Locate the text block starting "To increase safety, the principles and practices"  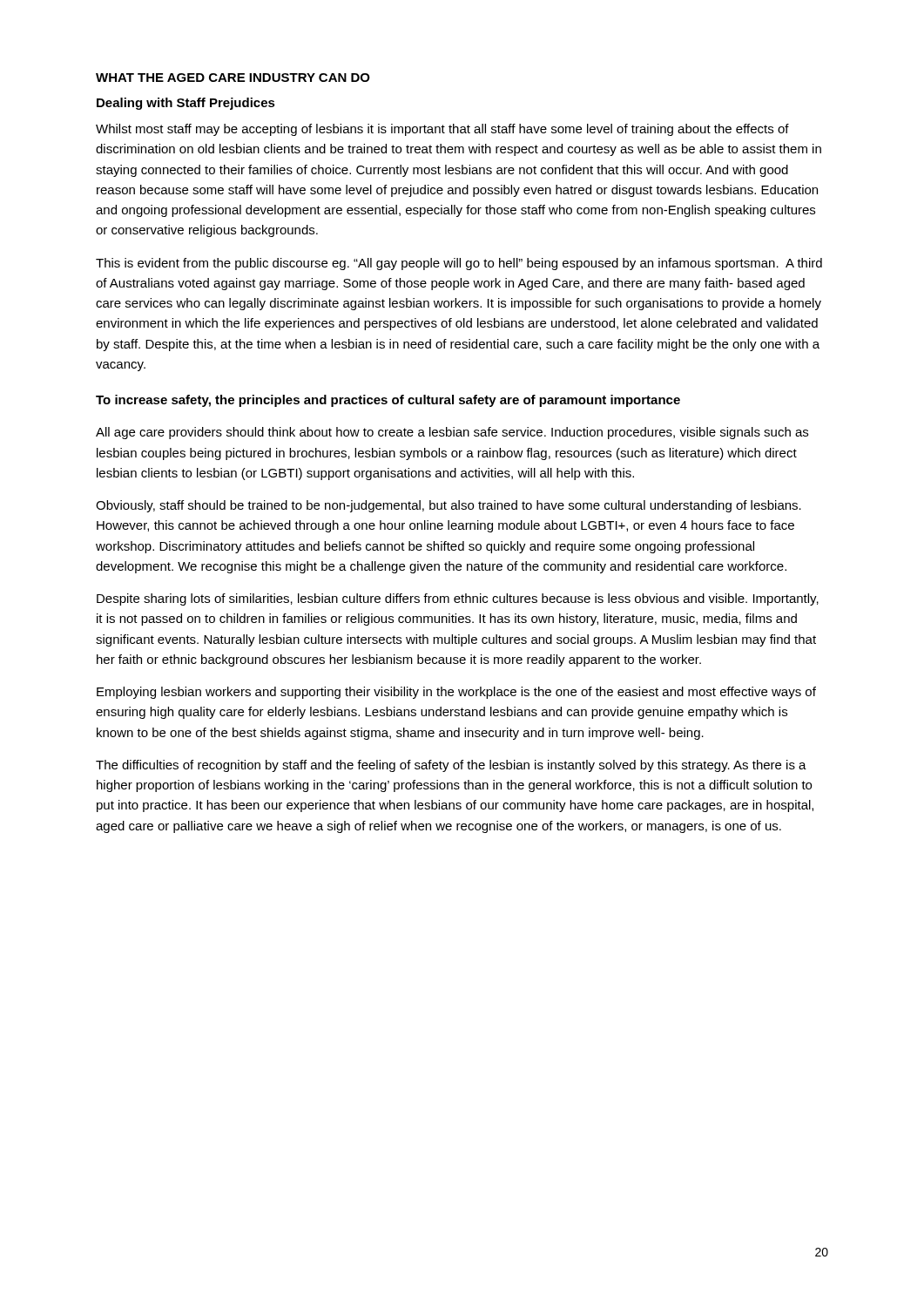(x=388, y=399)
